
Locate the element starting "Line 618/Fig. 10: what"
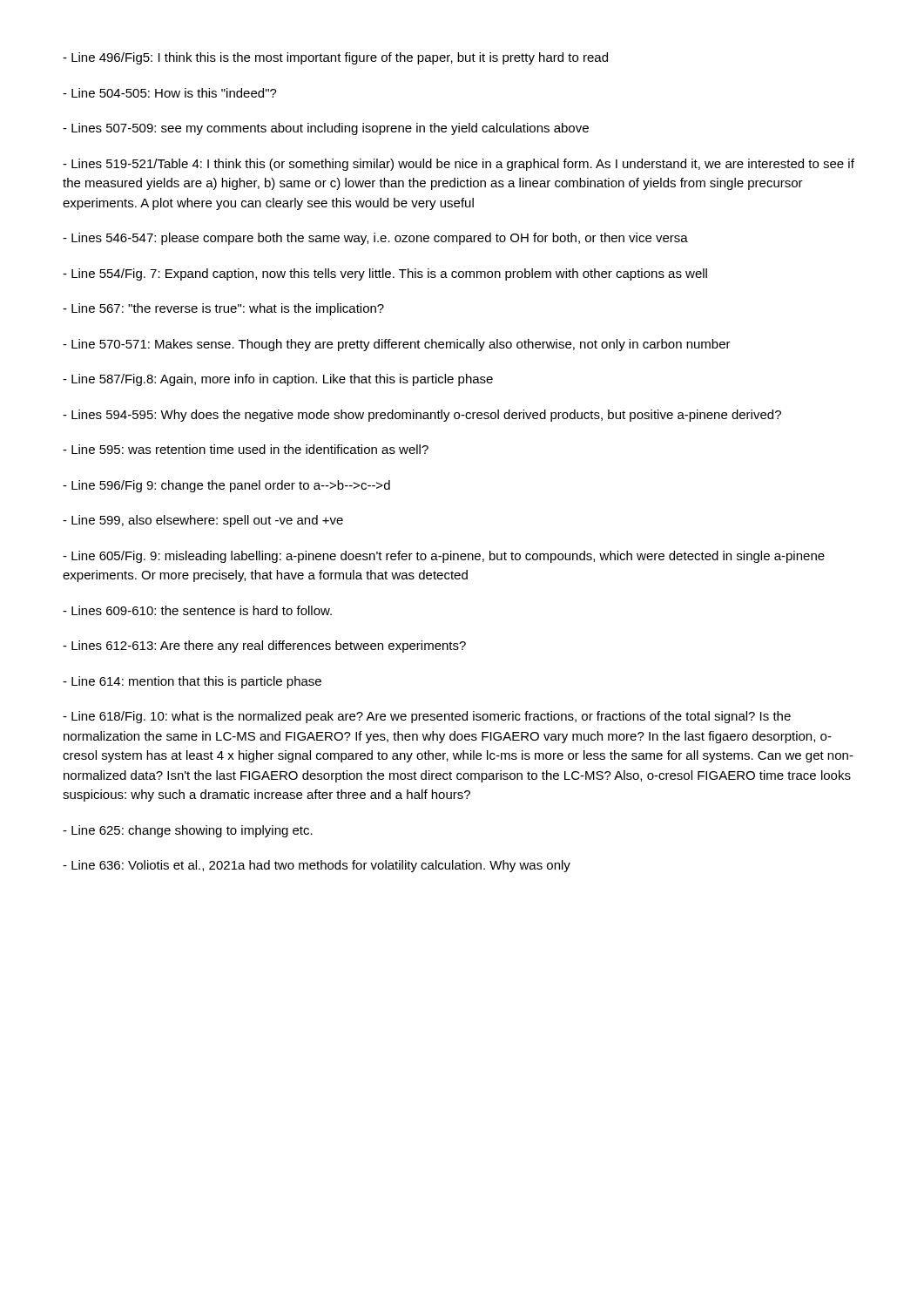pyautogui.click(x=458, y=755)
